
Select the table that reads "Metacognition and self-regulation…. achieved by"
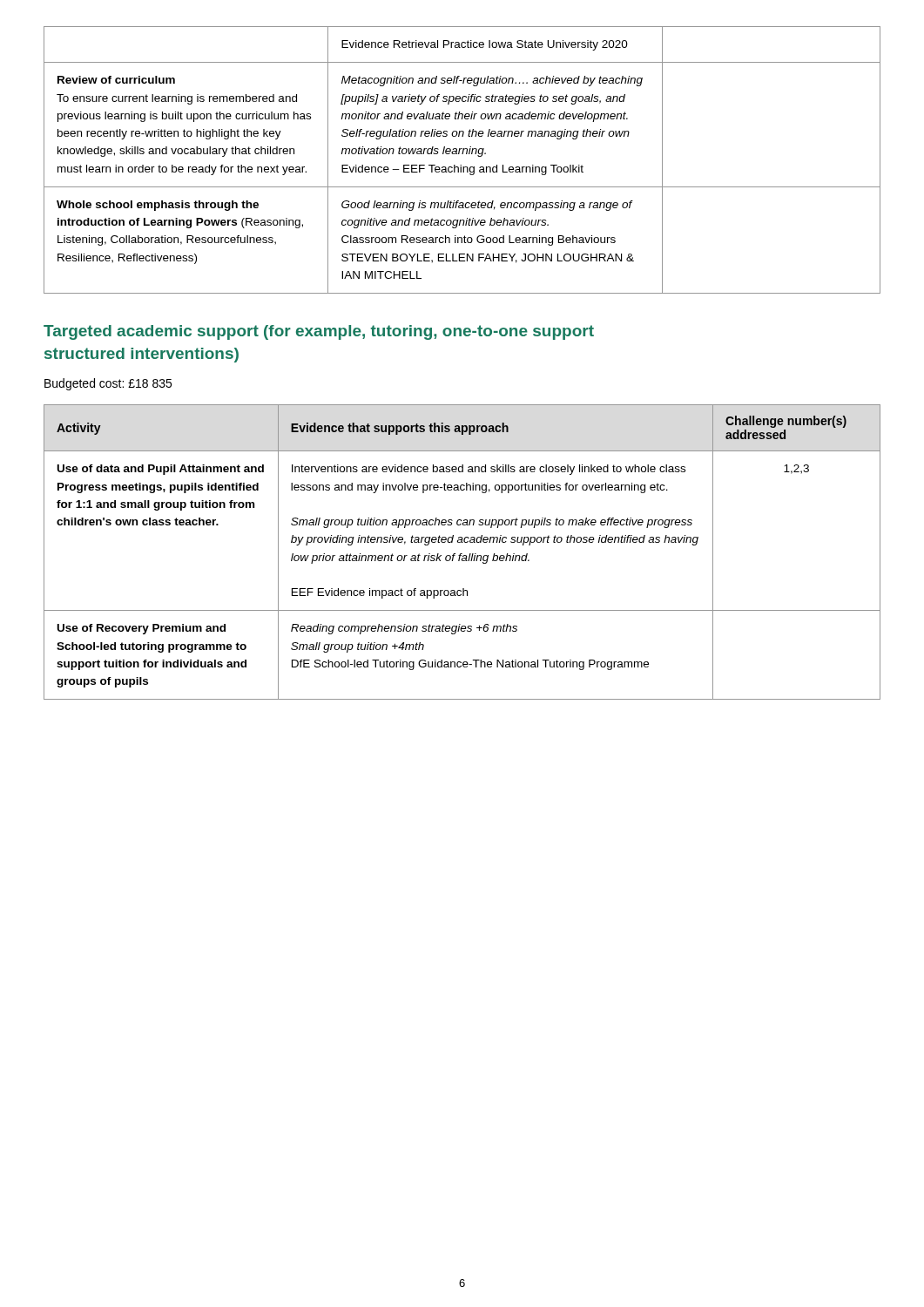pyautogui.click(x=462, y=160)
